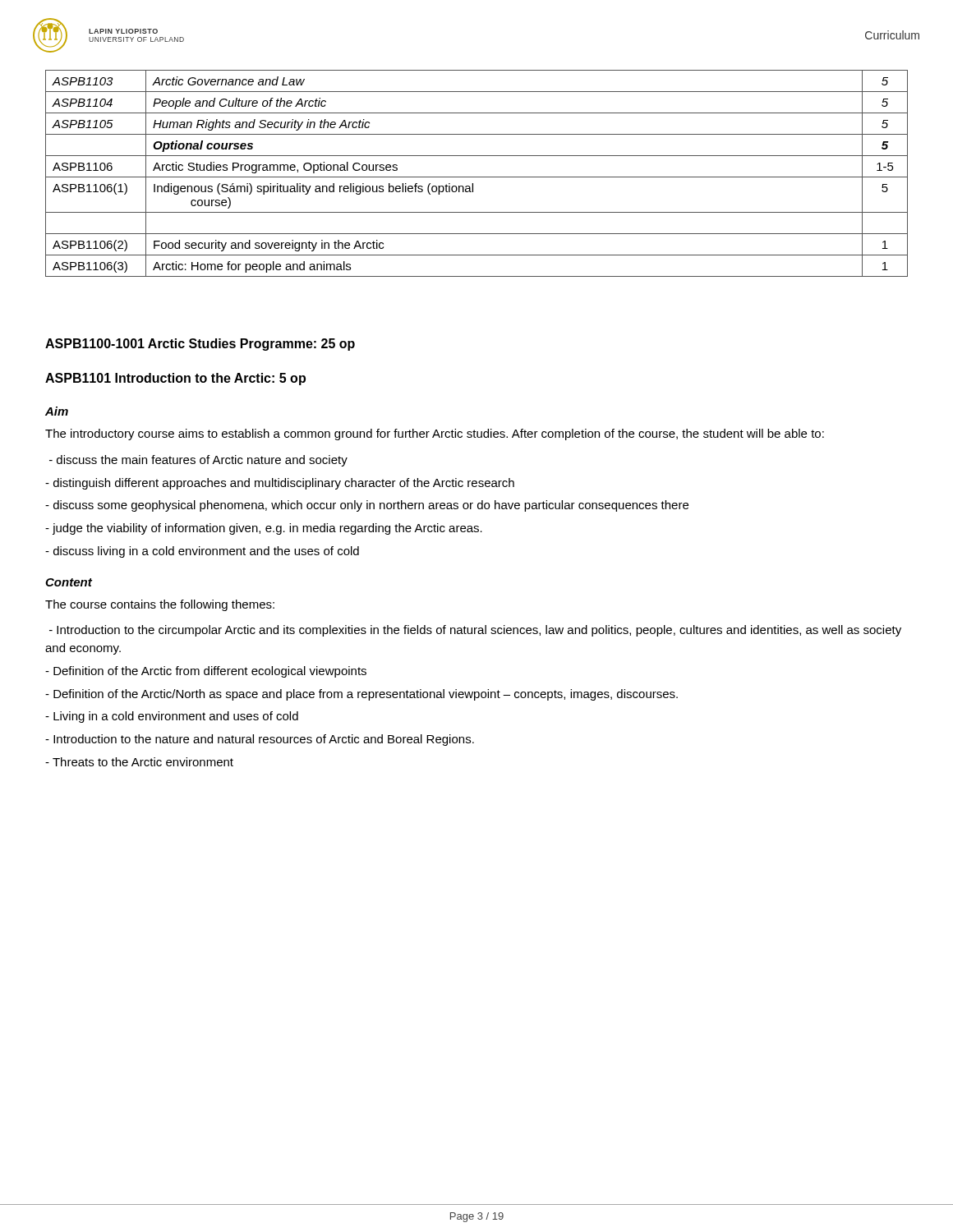Click the passage that begins "distinguish different approaches and multidisciplinary"
Screen dimensions: 1232x953
280,482
